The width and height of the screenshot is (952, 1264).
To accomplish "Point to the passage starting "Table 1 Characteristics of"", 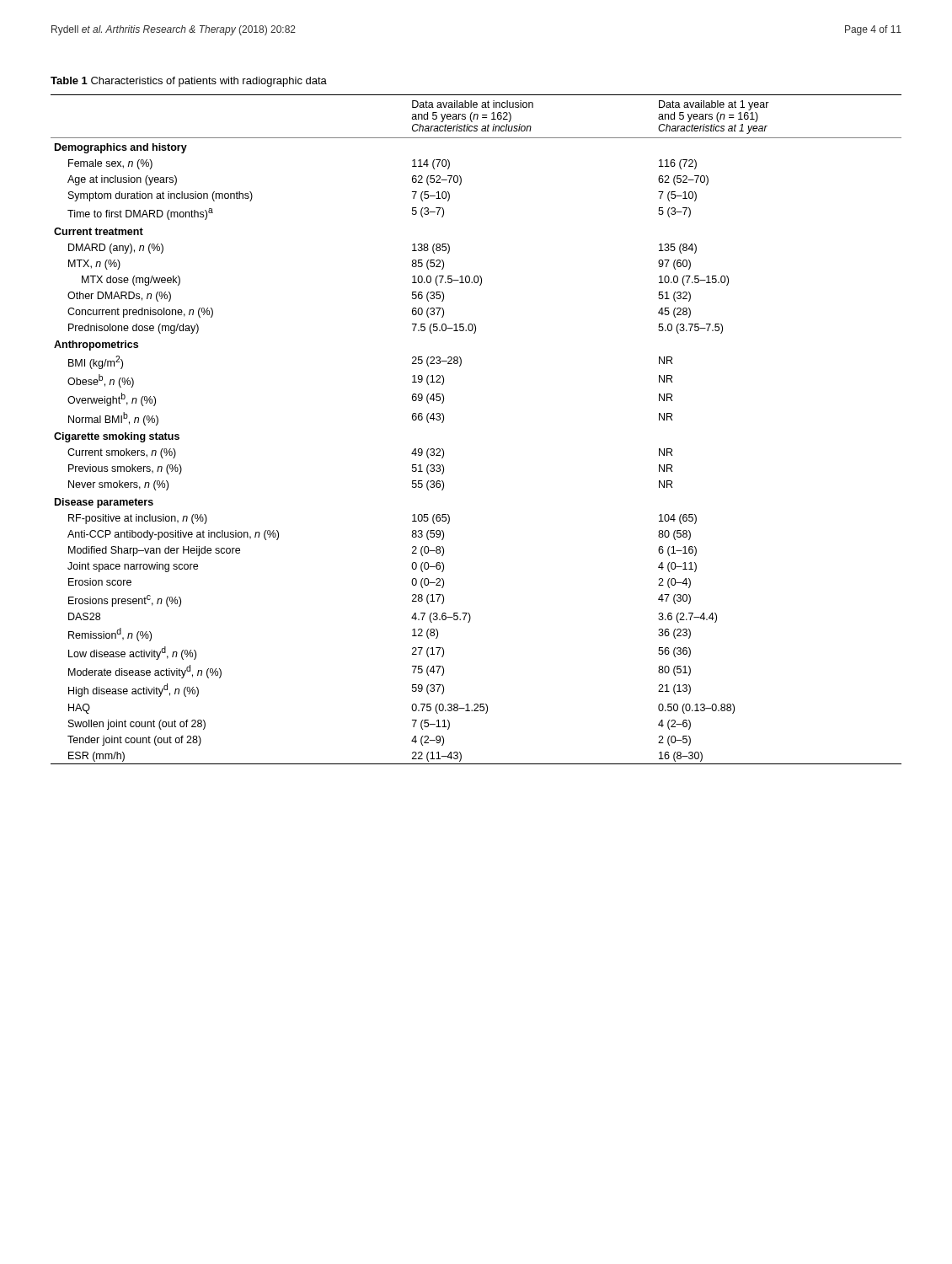I will [x=189, y=81].
